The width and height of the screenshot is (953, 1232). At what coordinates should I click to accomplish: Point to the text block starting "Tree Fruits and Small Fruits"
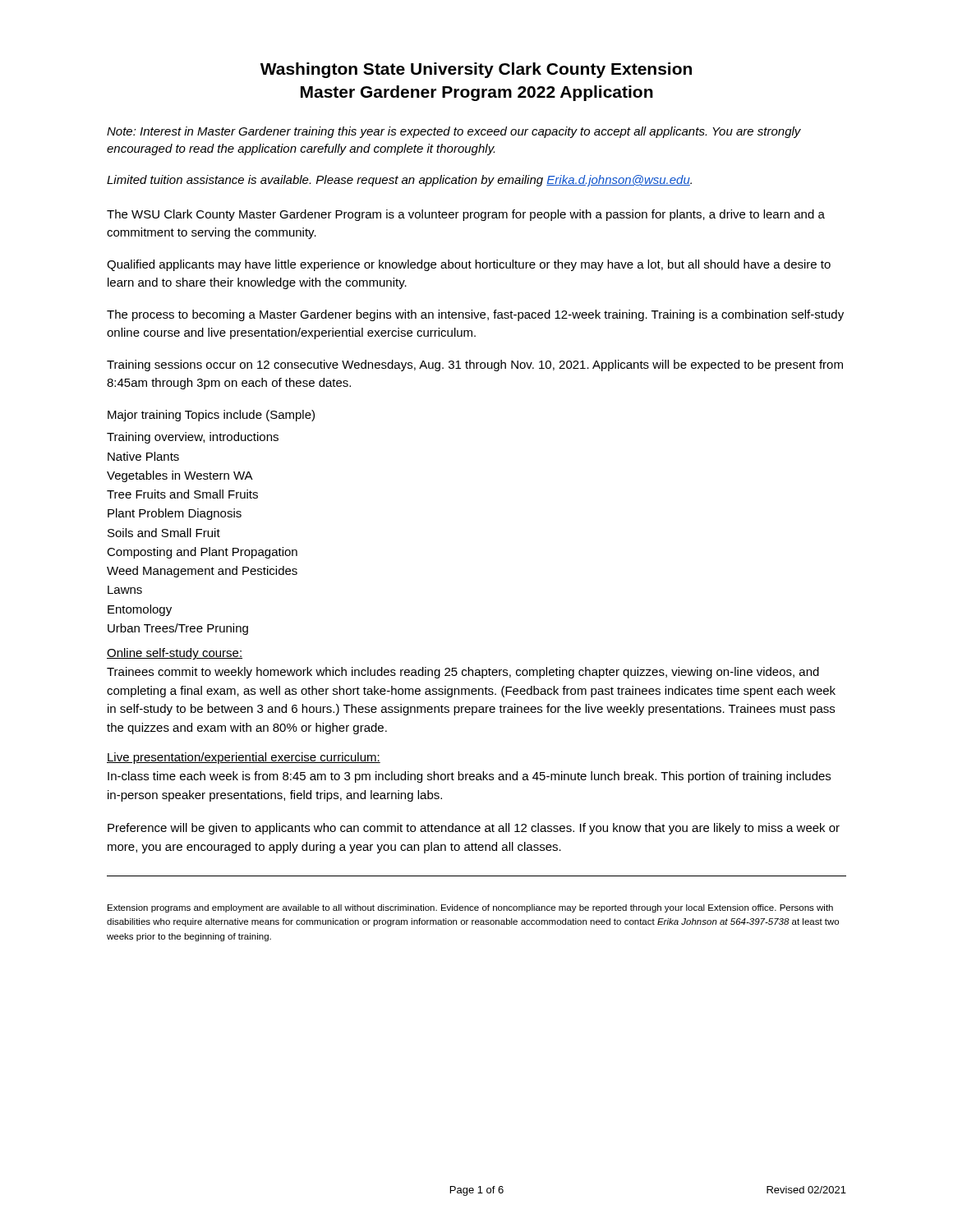point(183,494)
